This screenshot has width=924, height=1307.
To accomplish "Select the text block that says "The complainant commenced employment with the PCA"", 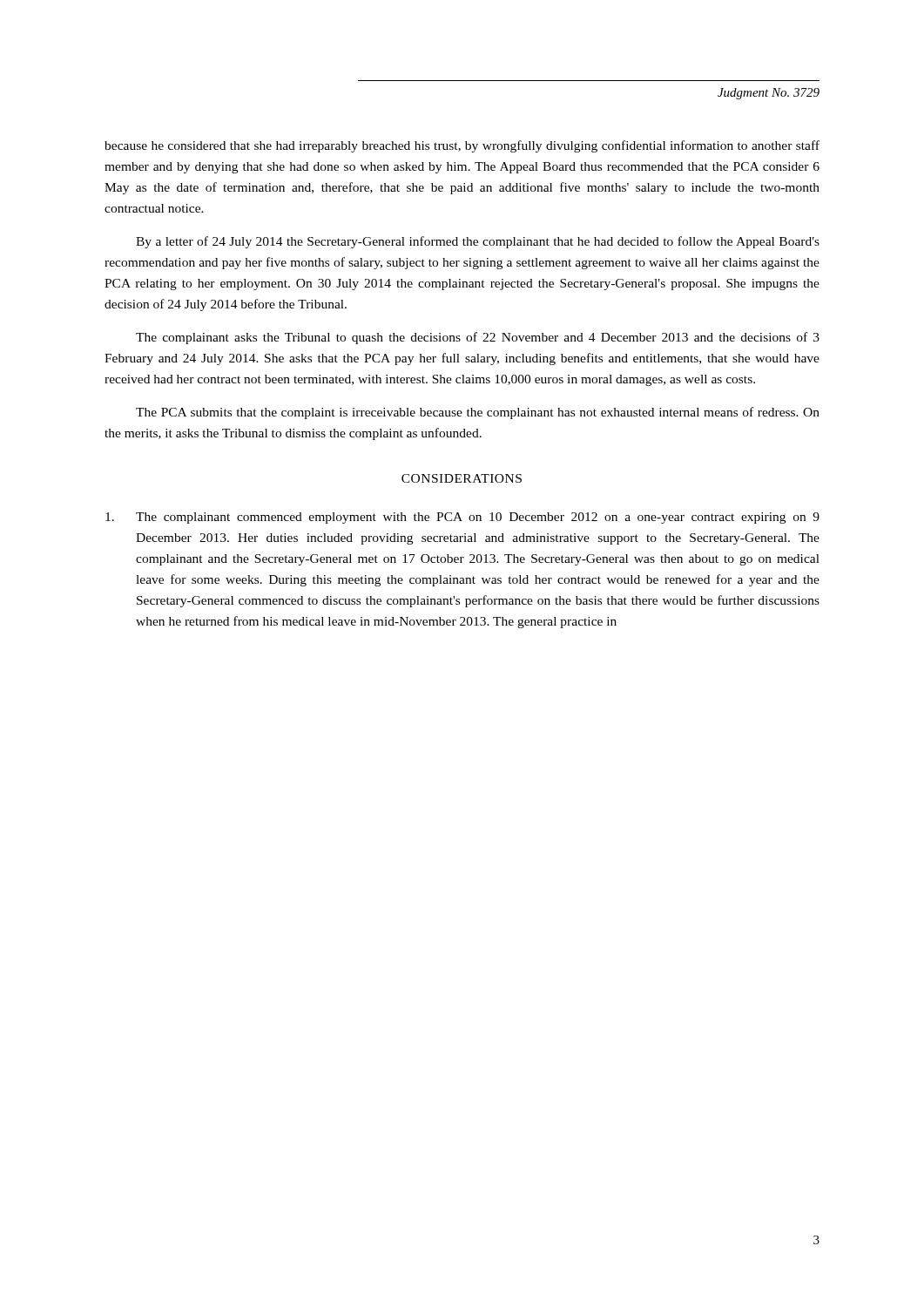I will [462, 569].
